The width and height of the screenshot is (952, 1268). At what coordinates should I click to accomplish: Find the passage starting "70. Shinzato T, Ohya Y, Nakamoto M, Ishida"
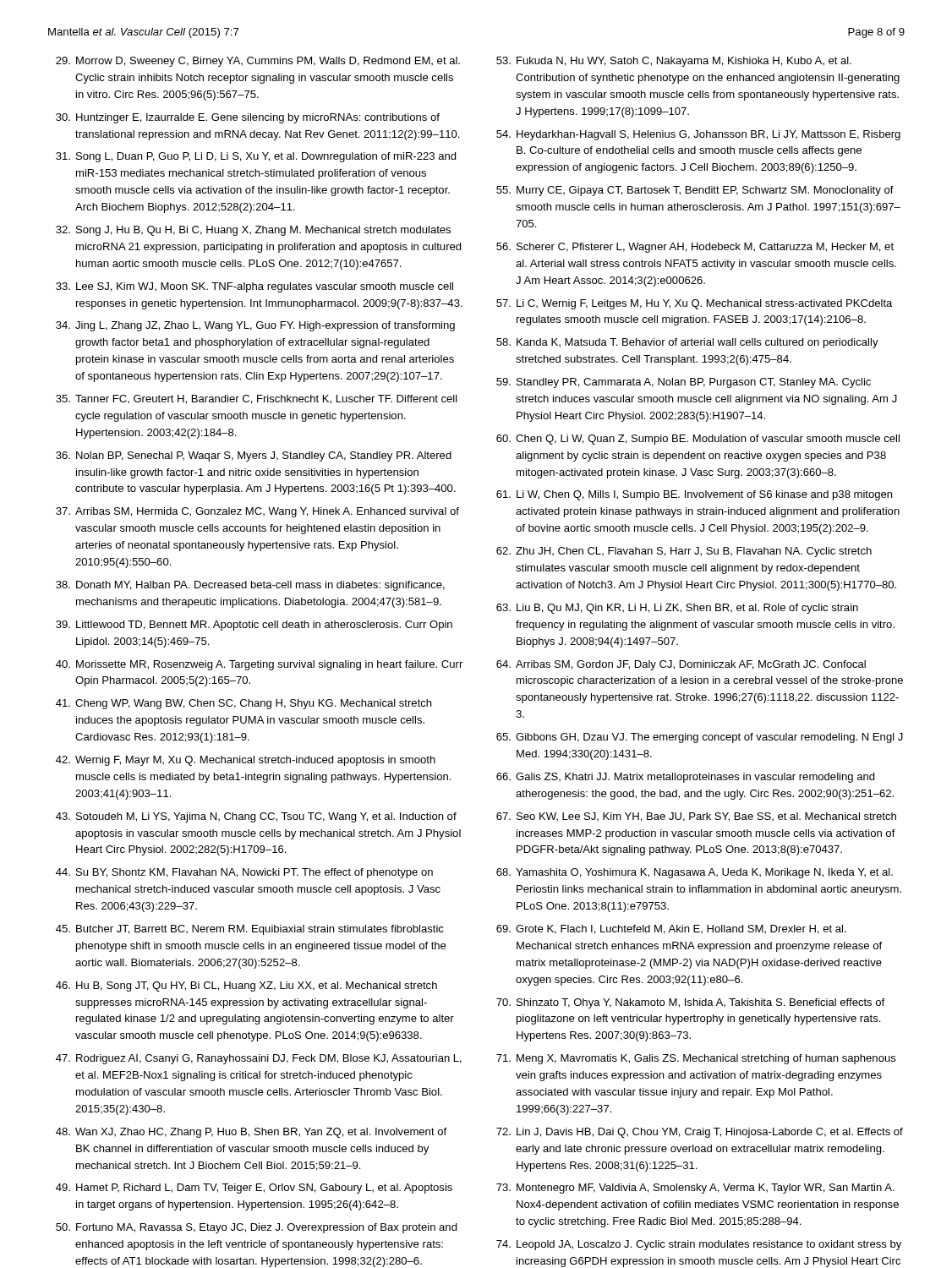(x=696, y=1019)
